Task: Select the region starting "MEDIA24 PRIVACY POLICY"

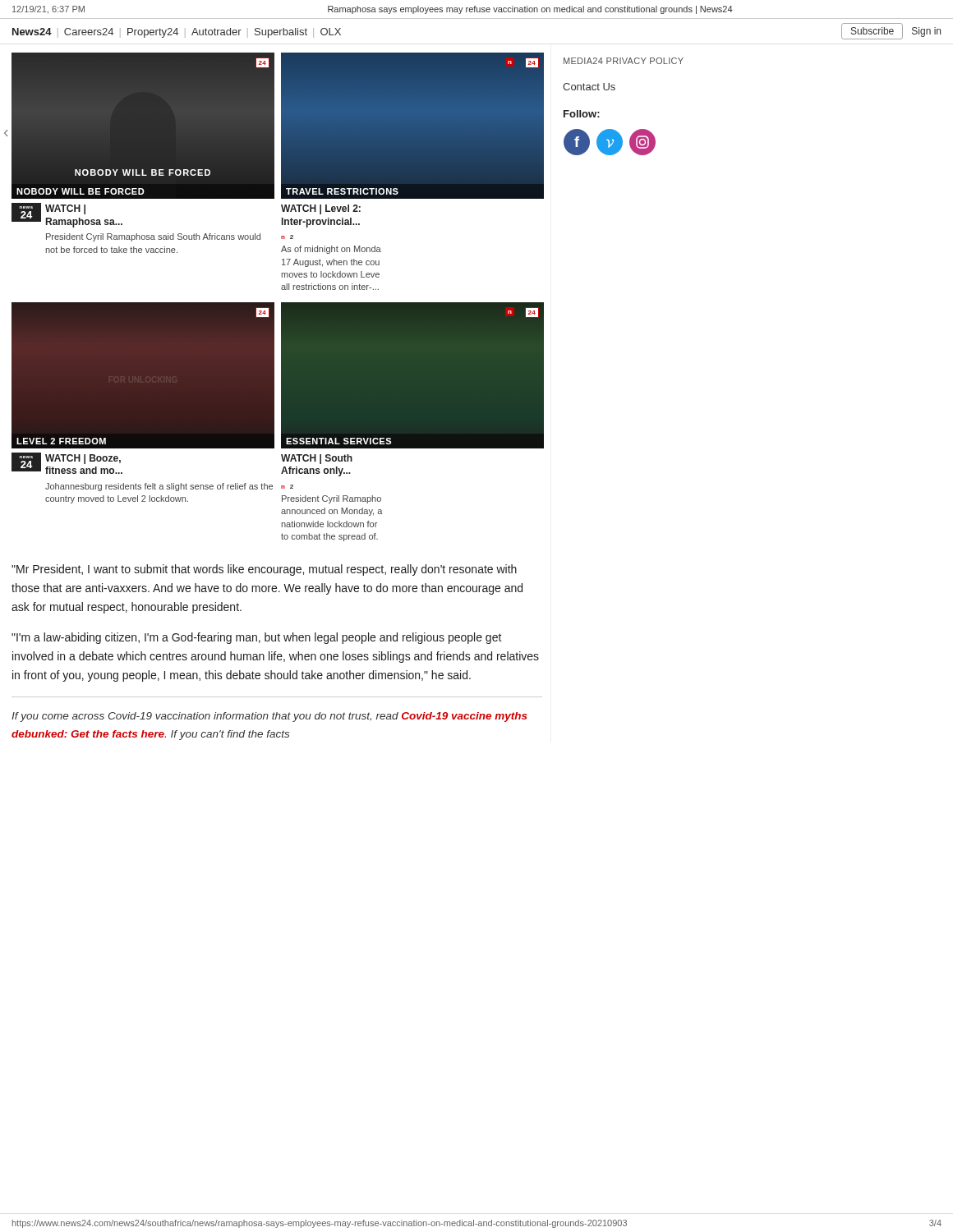Action: click(623, 61)
